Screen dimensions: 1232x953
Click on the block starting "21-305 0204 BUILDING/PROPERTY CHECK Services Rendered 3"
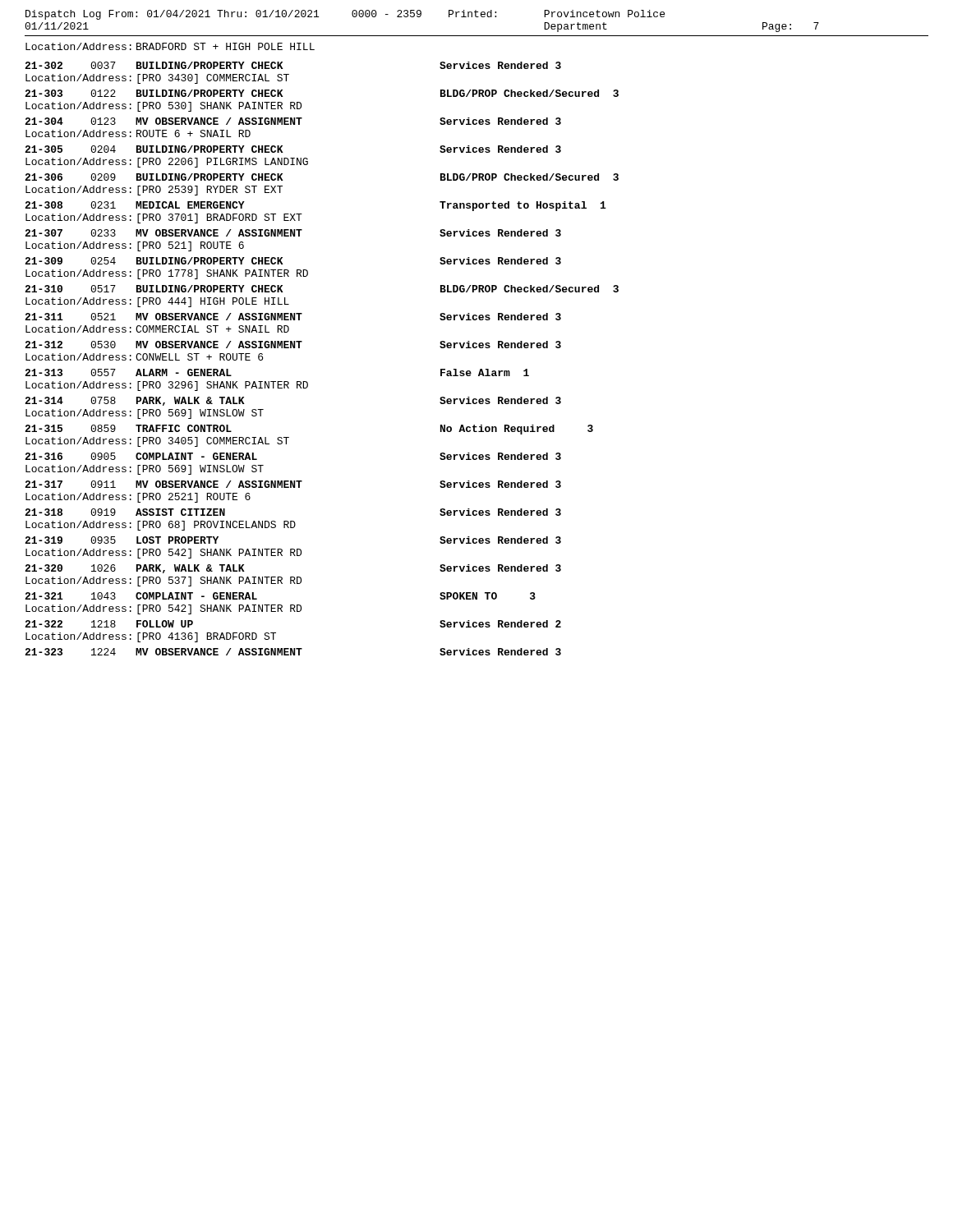click(x=476, y=156)
